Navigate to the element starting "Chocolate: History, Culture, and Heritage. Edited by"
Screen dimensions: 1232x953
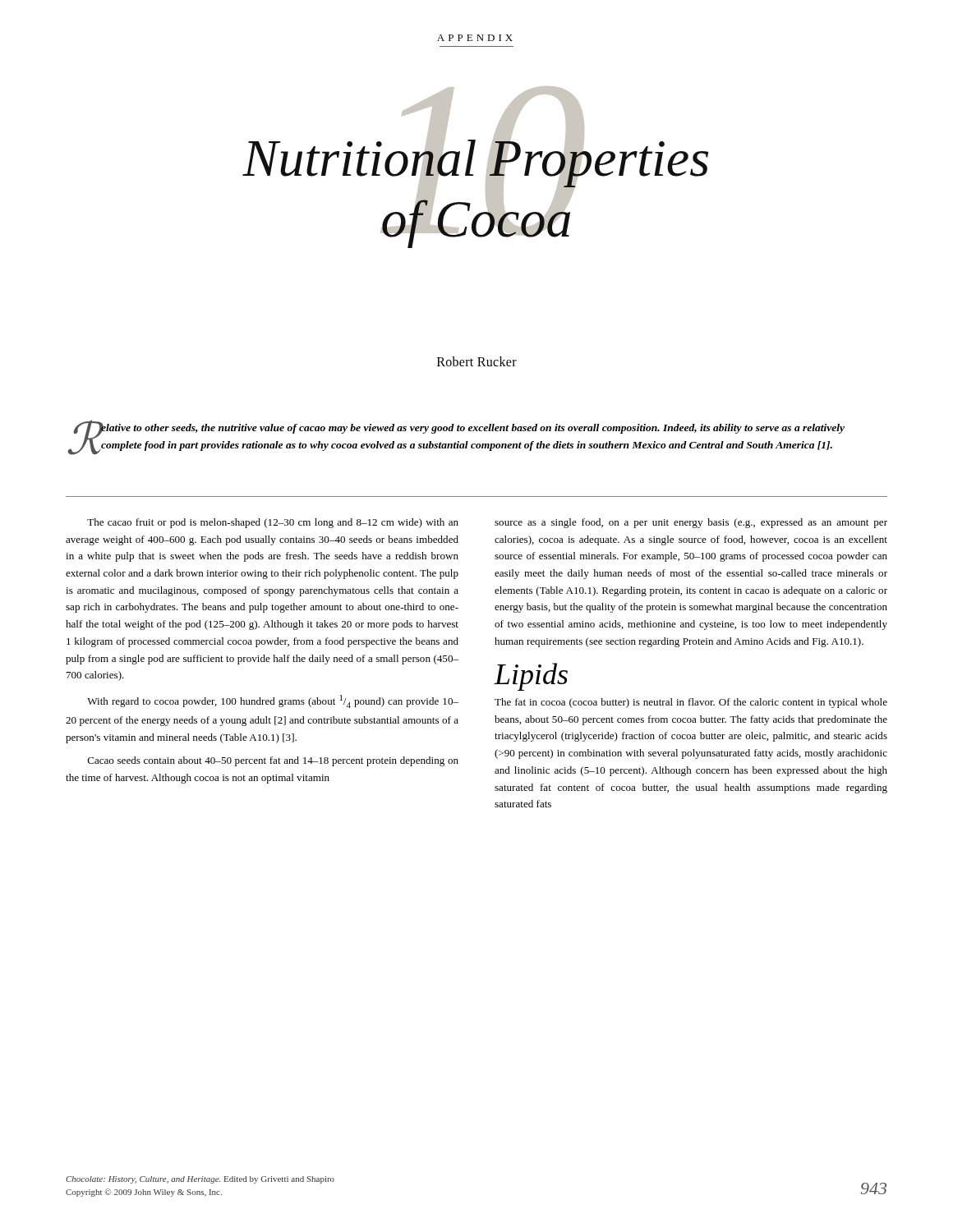[x=200, y=1185]
